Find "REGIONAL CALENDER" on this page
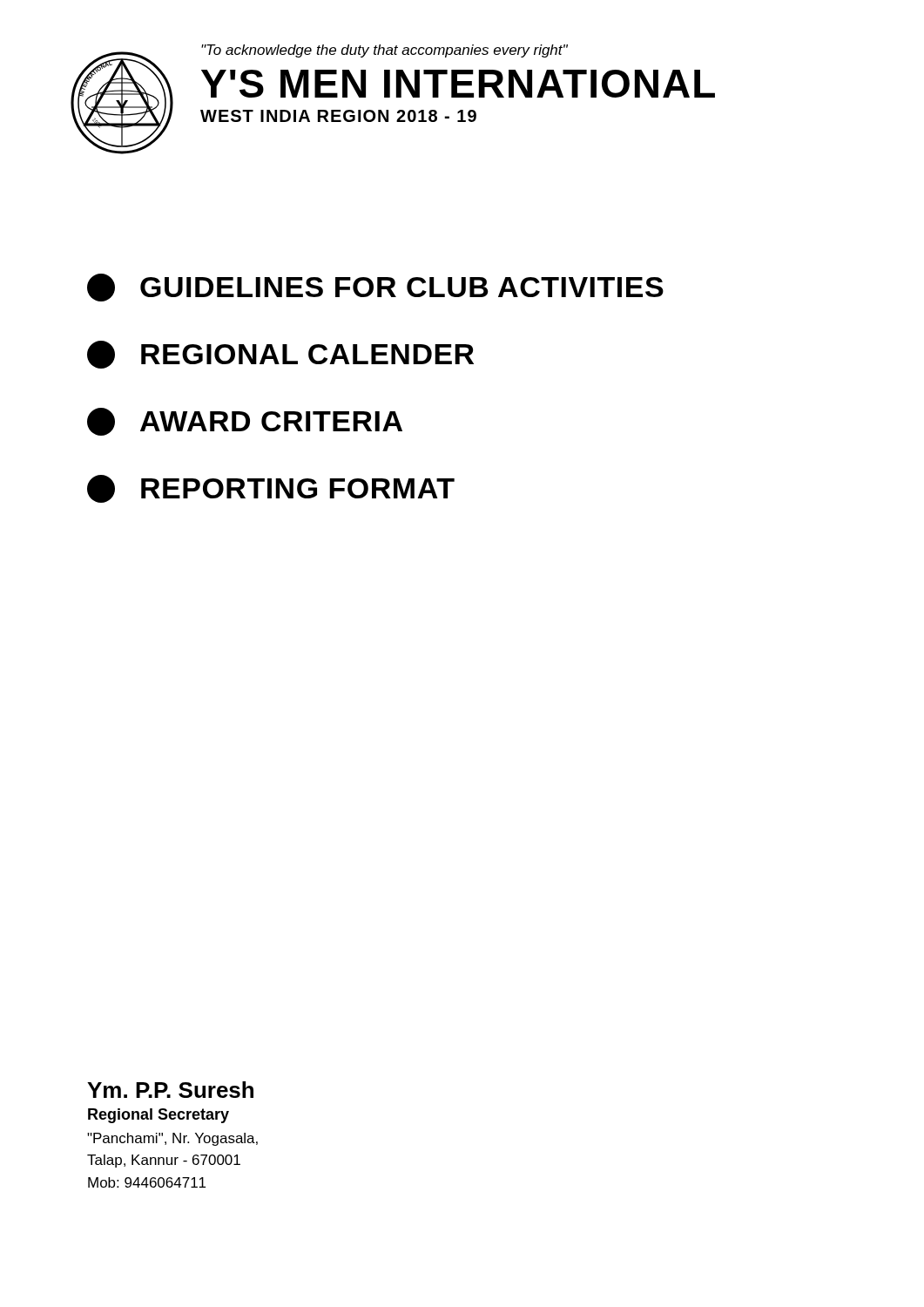924x1307 pixels. tap(281, 354)
